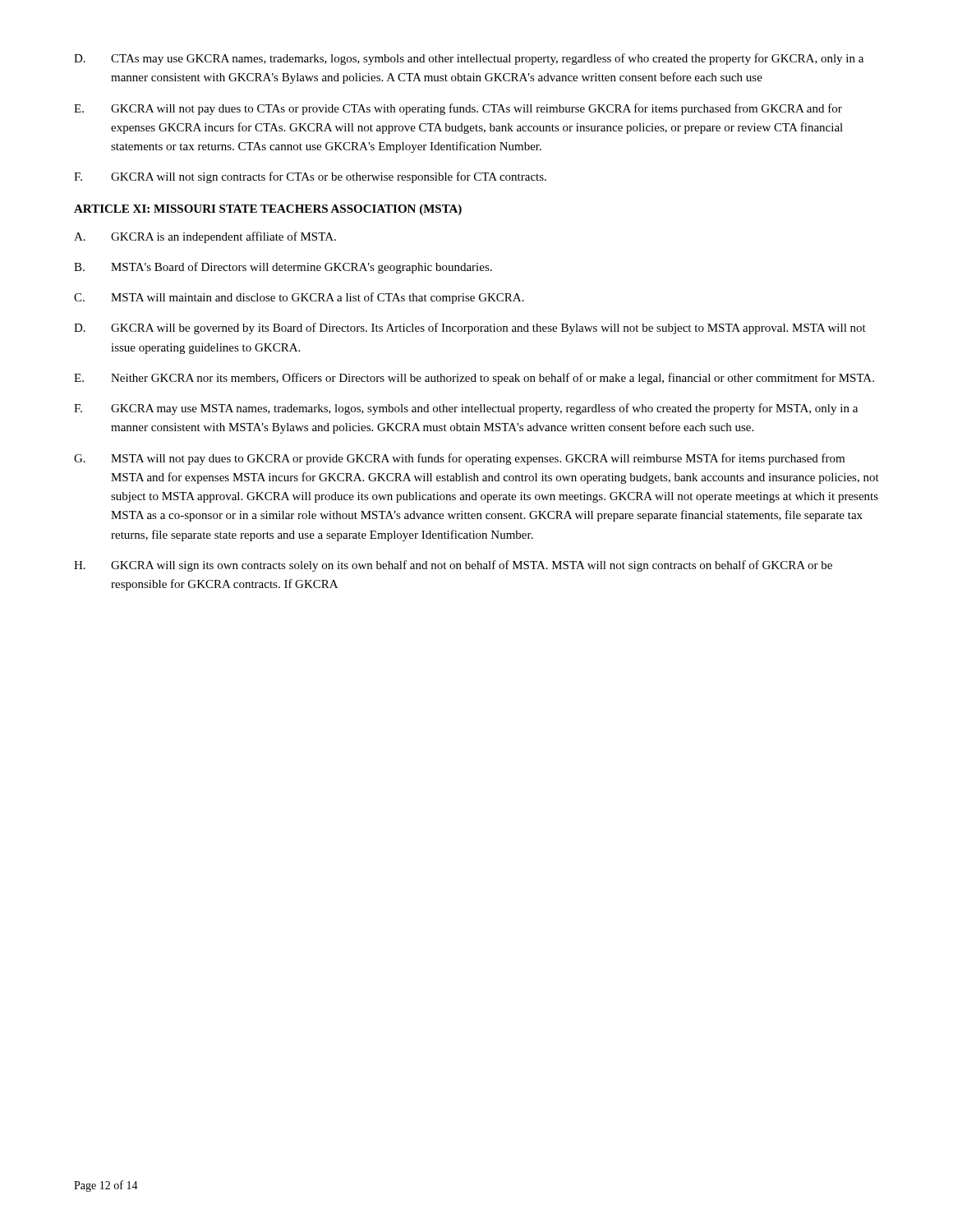Navigate to the text block starting "D. GKCRA will be governed"
The image size is (953, 1232).
click(476, 338)
